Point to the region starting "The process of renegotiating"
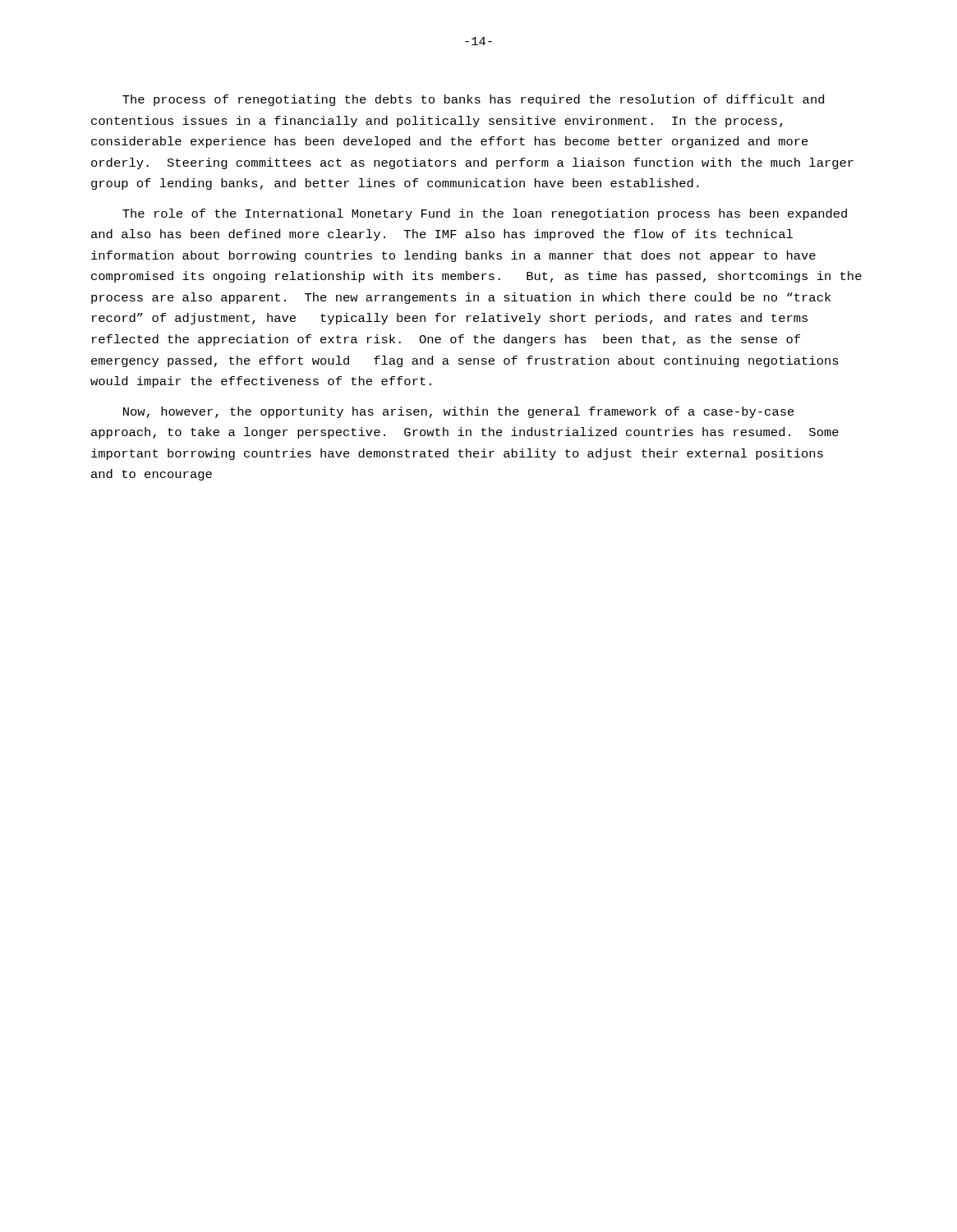The height and width of the screenshot is (1232, 957). 478,143
